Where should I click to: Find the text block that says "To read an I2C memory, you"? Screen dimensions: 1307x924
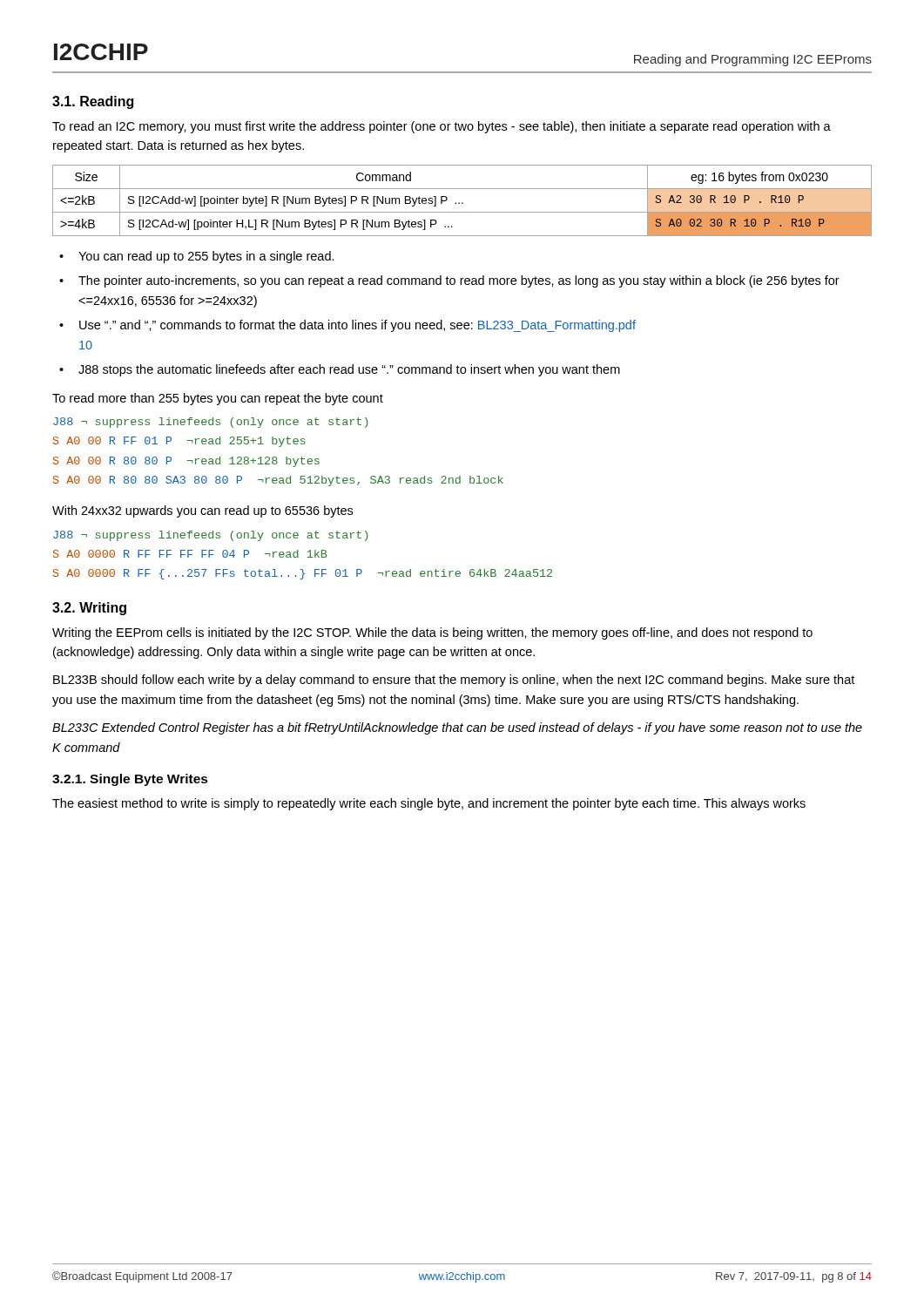(x=441, y=136)
